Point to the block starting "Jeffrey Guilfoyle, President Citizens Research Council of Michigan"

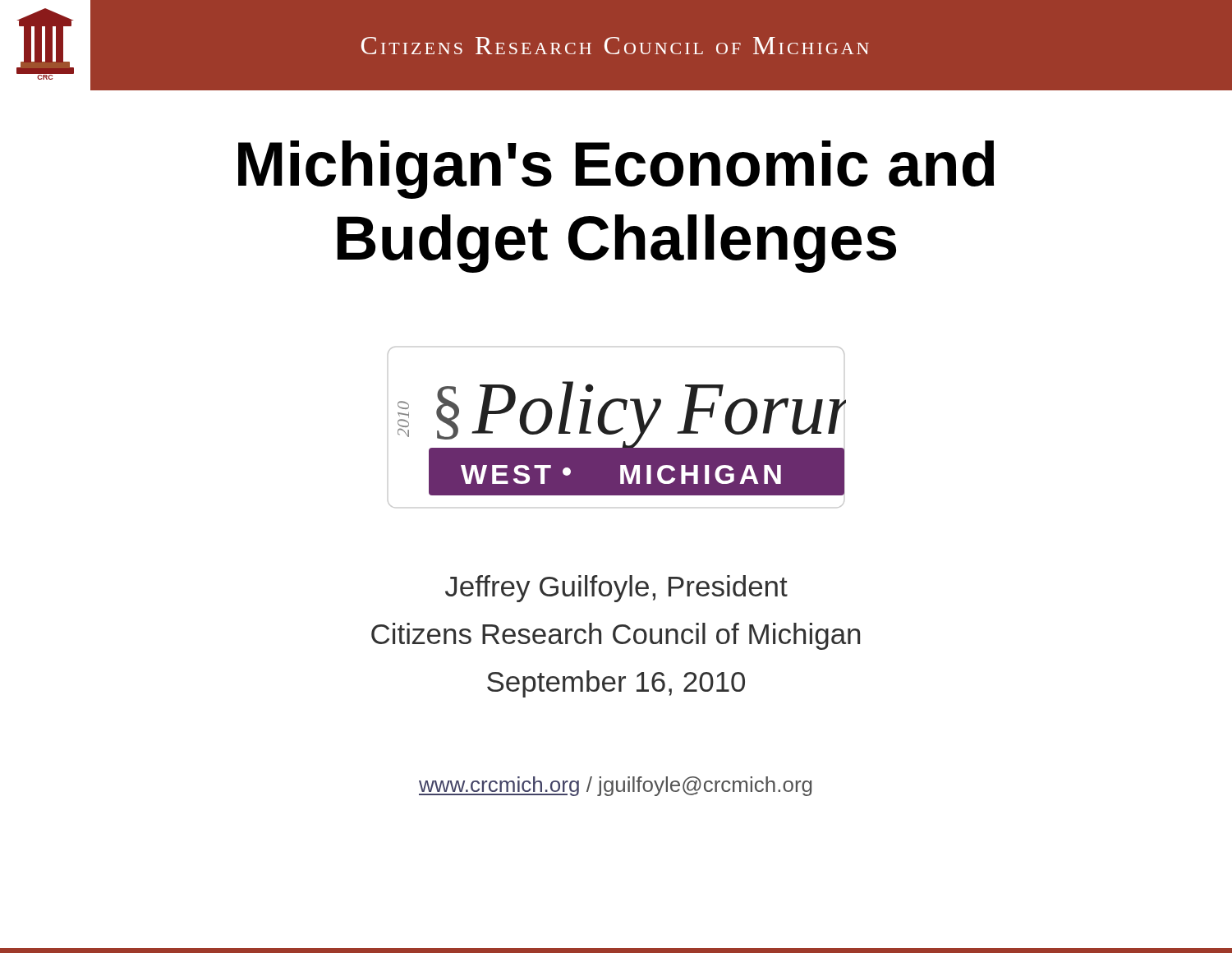point(616,634)
